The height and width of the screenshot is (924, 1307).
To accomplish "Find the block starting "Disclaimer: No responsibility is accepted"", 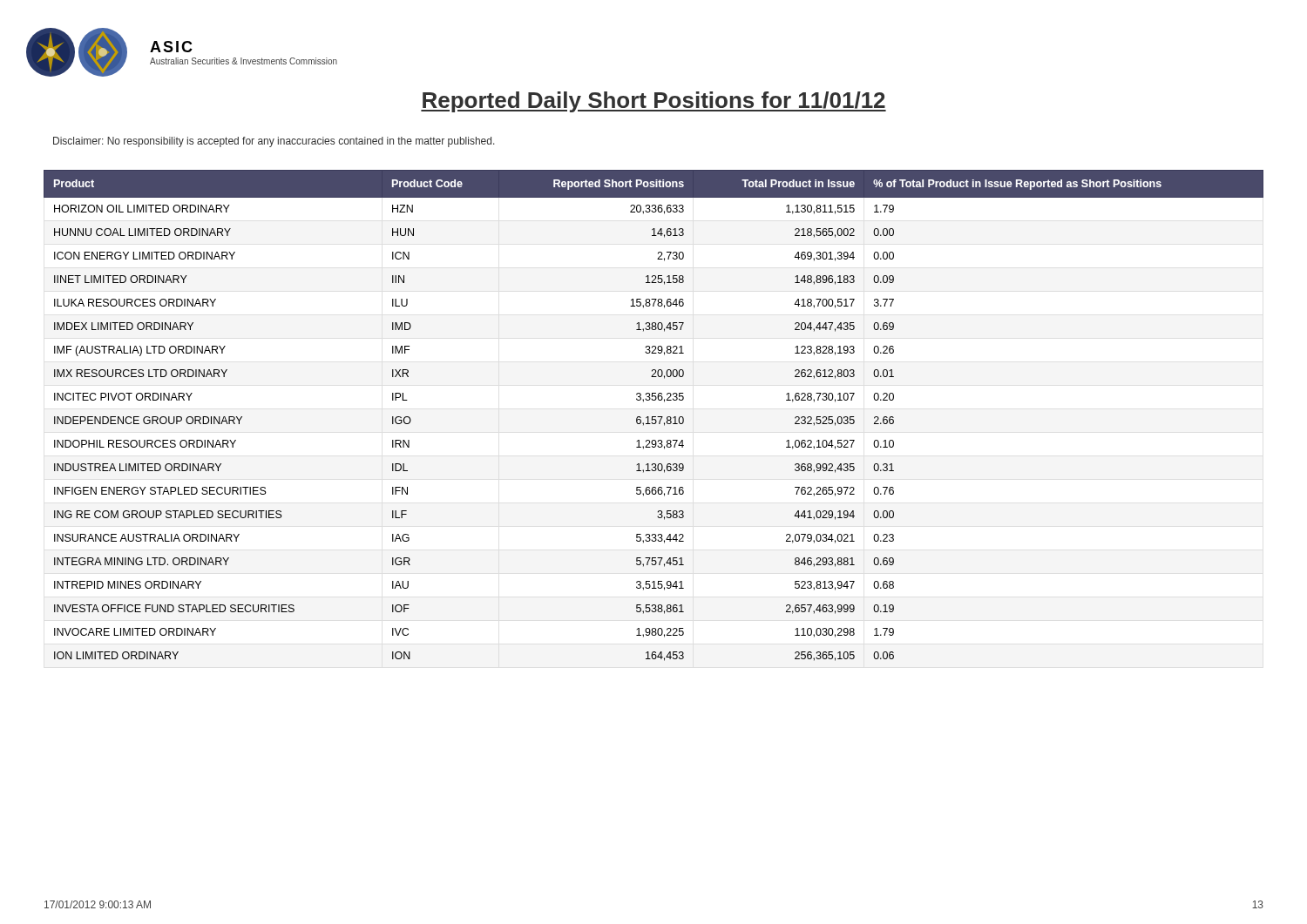I will click(x=274, y=141).
